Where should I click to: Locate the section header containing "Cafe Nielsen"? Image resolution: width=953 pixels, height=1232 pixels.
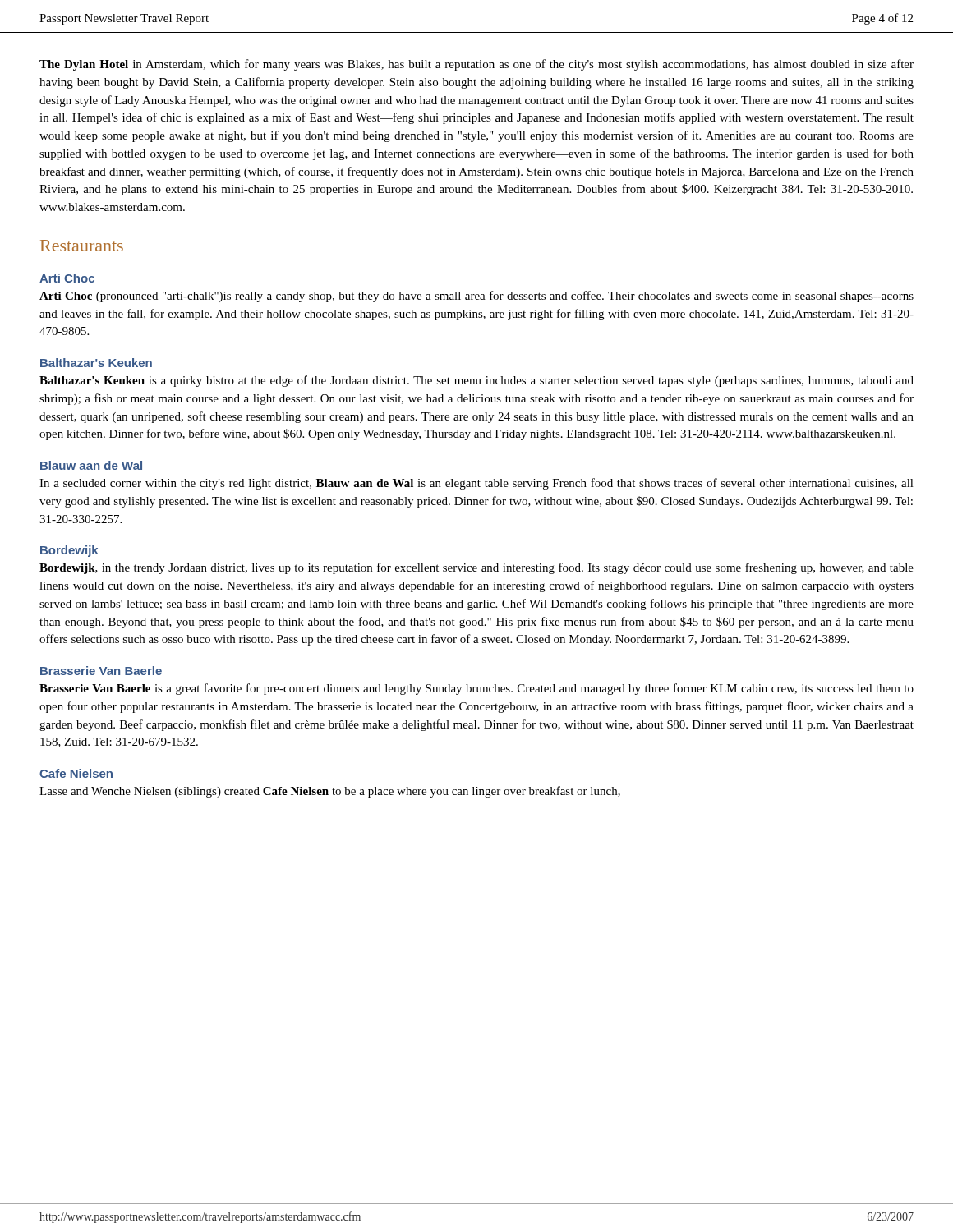click(76, 773)
